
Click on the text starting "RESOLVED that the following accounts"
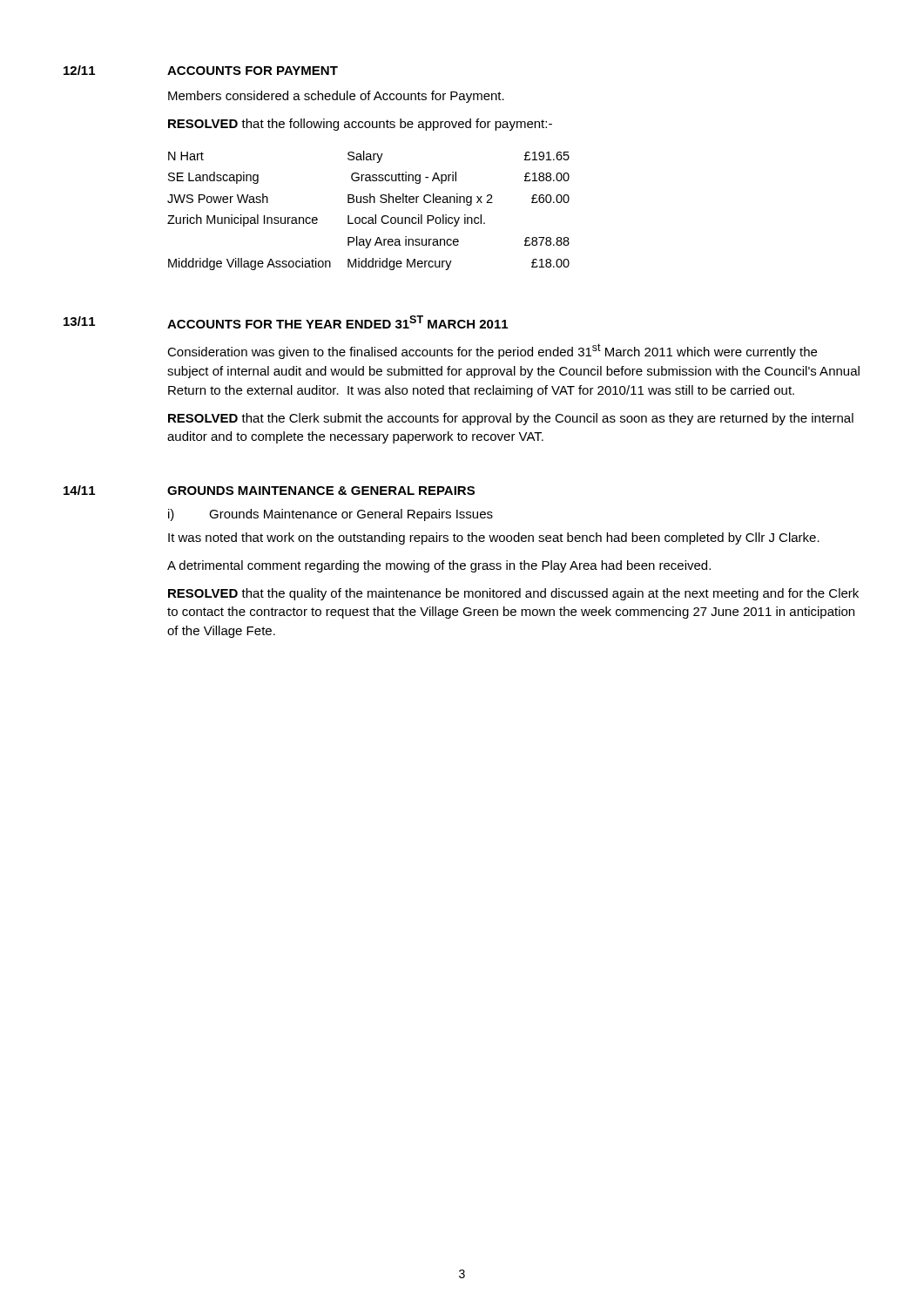[x=360, y=123]
